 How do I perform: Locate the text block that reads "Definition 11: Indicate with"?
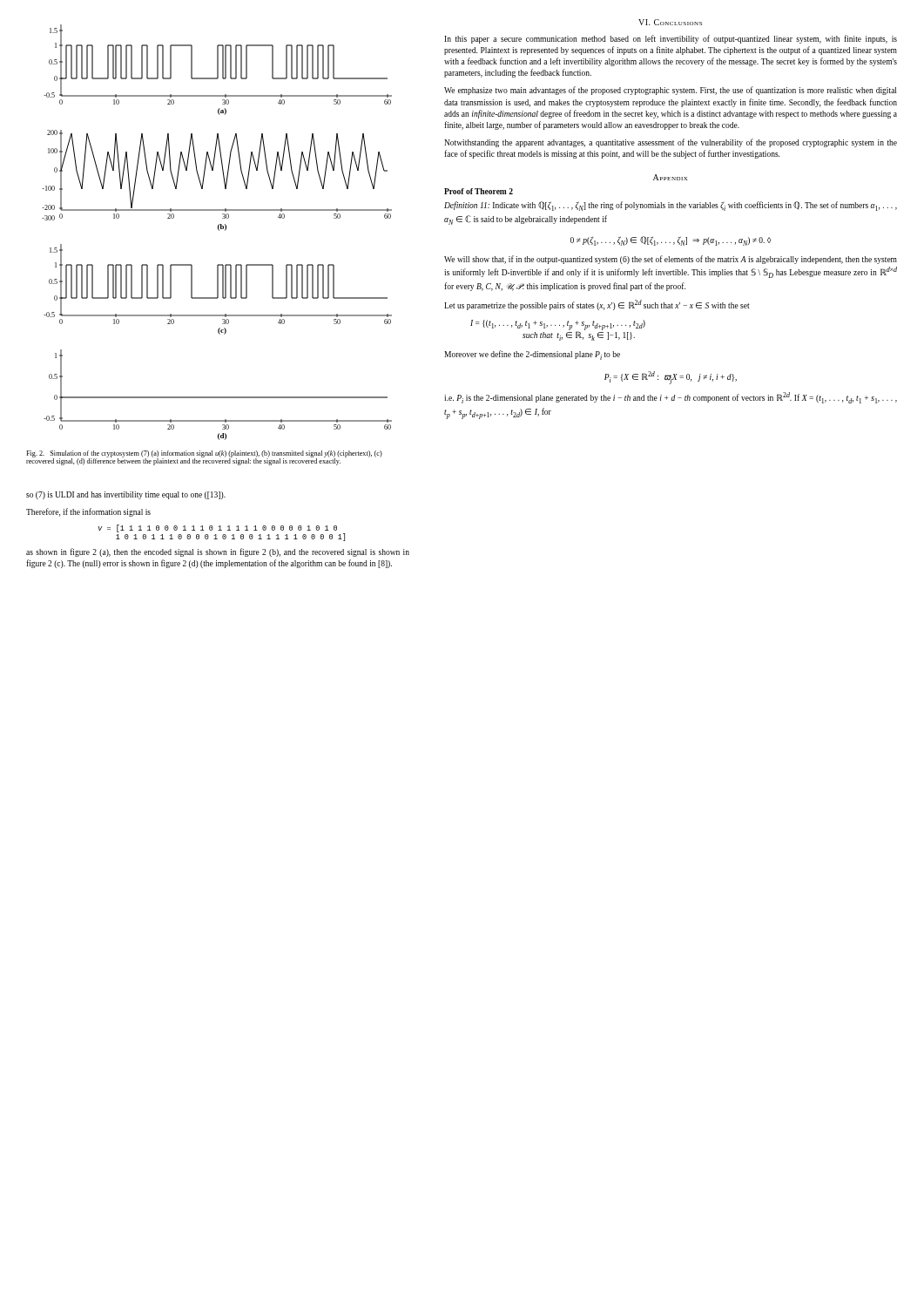pos(671,214)
